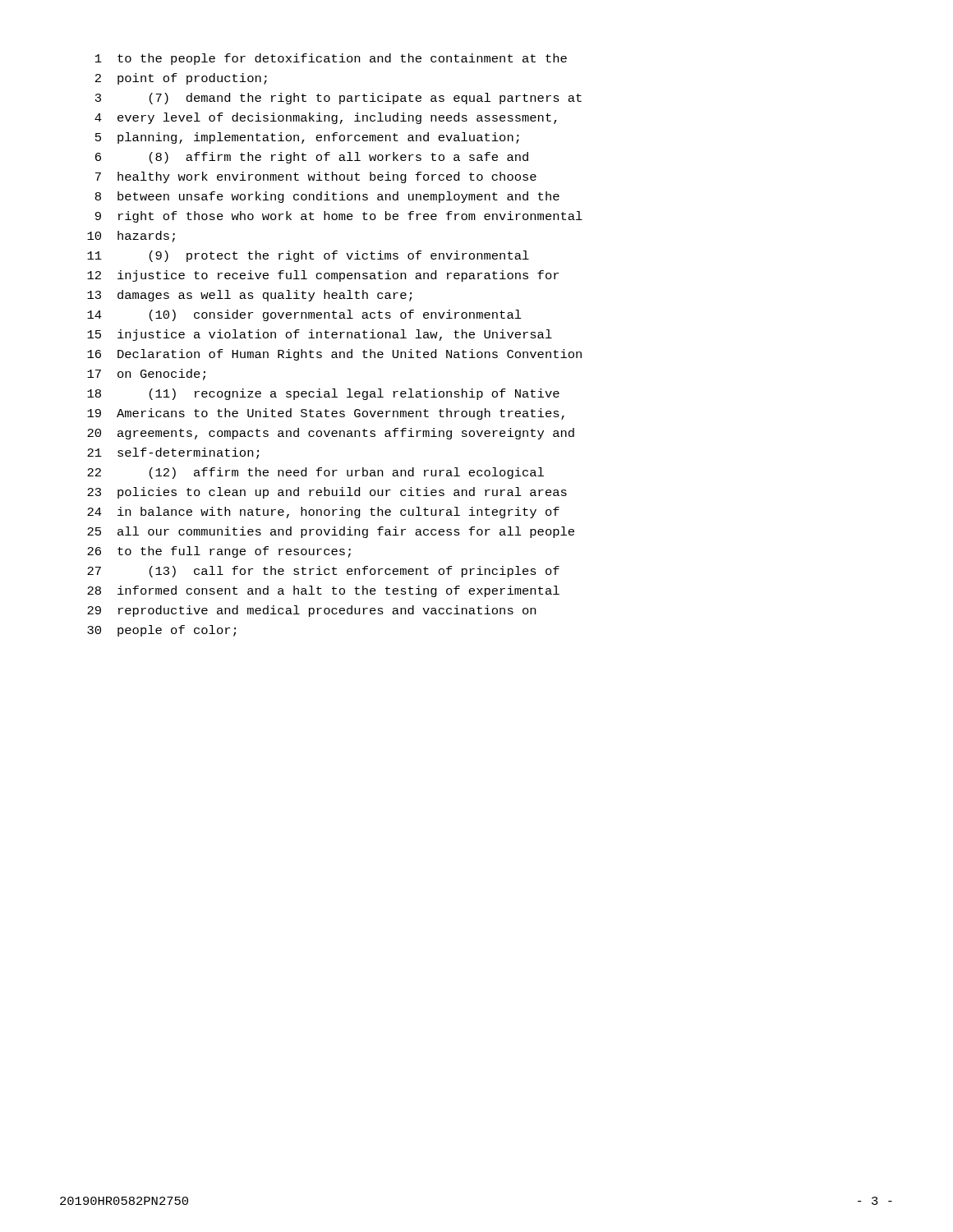Screen dimensions: 1232x953
Task: Click on the list item that says "8 between unsafe"
Action: tap(476, 197)
